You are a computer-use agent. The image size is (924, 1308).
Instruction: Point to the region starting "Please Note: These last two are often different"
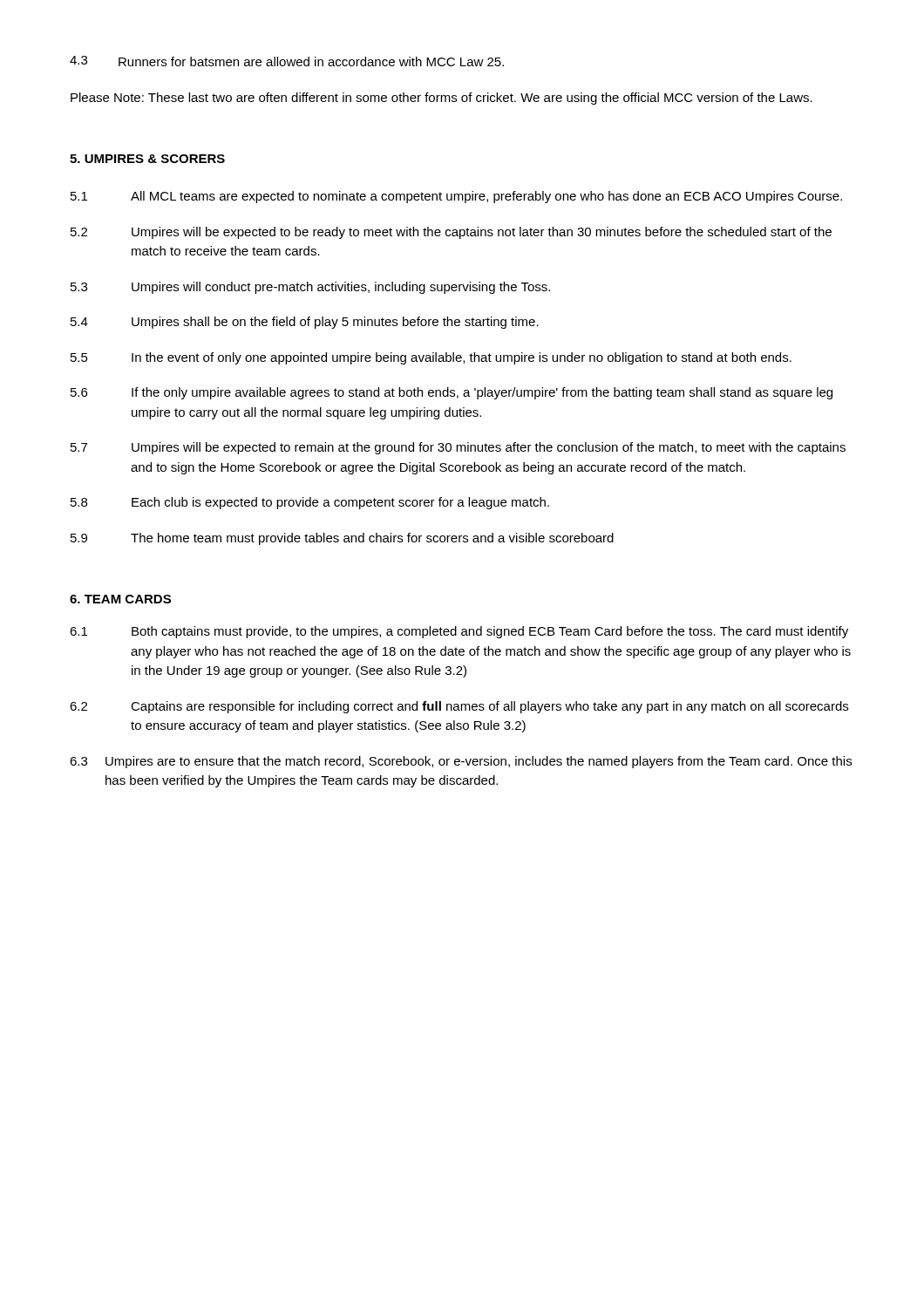click(441, 97)
